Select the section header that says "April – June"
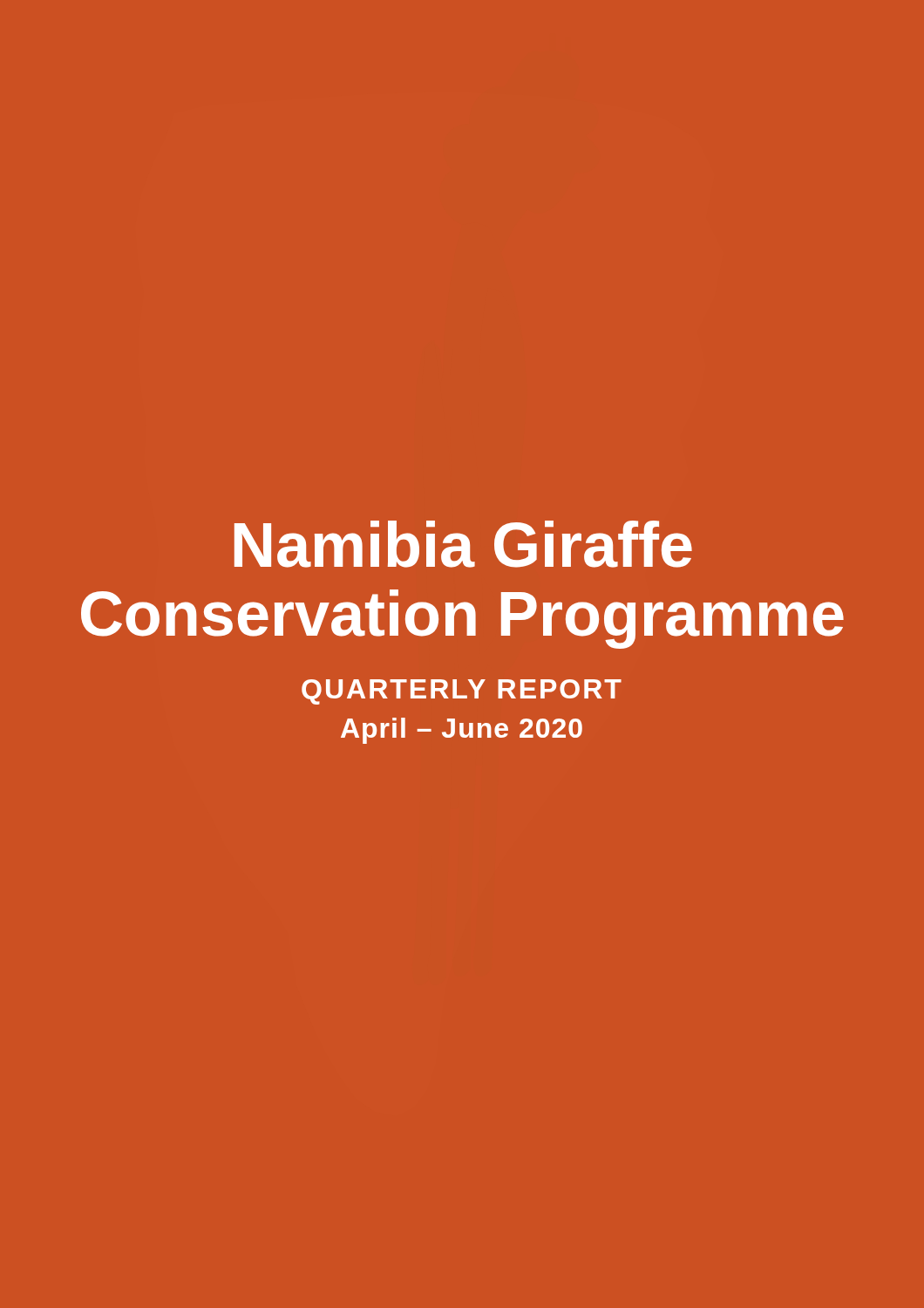 coord(462,728)
